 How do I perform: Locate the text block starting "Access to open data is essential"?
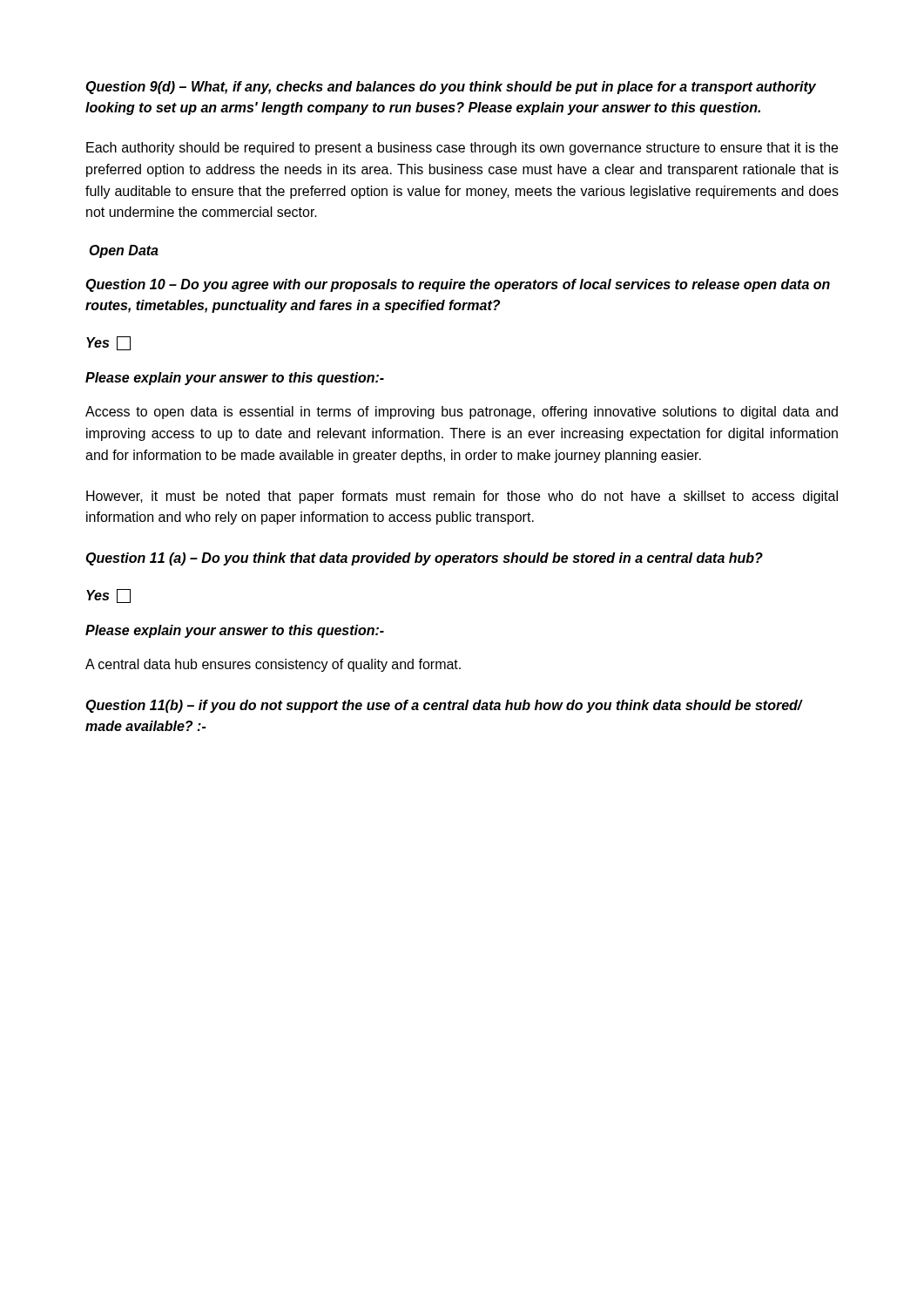click(462, 434)
